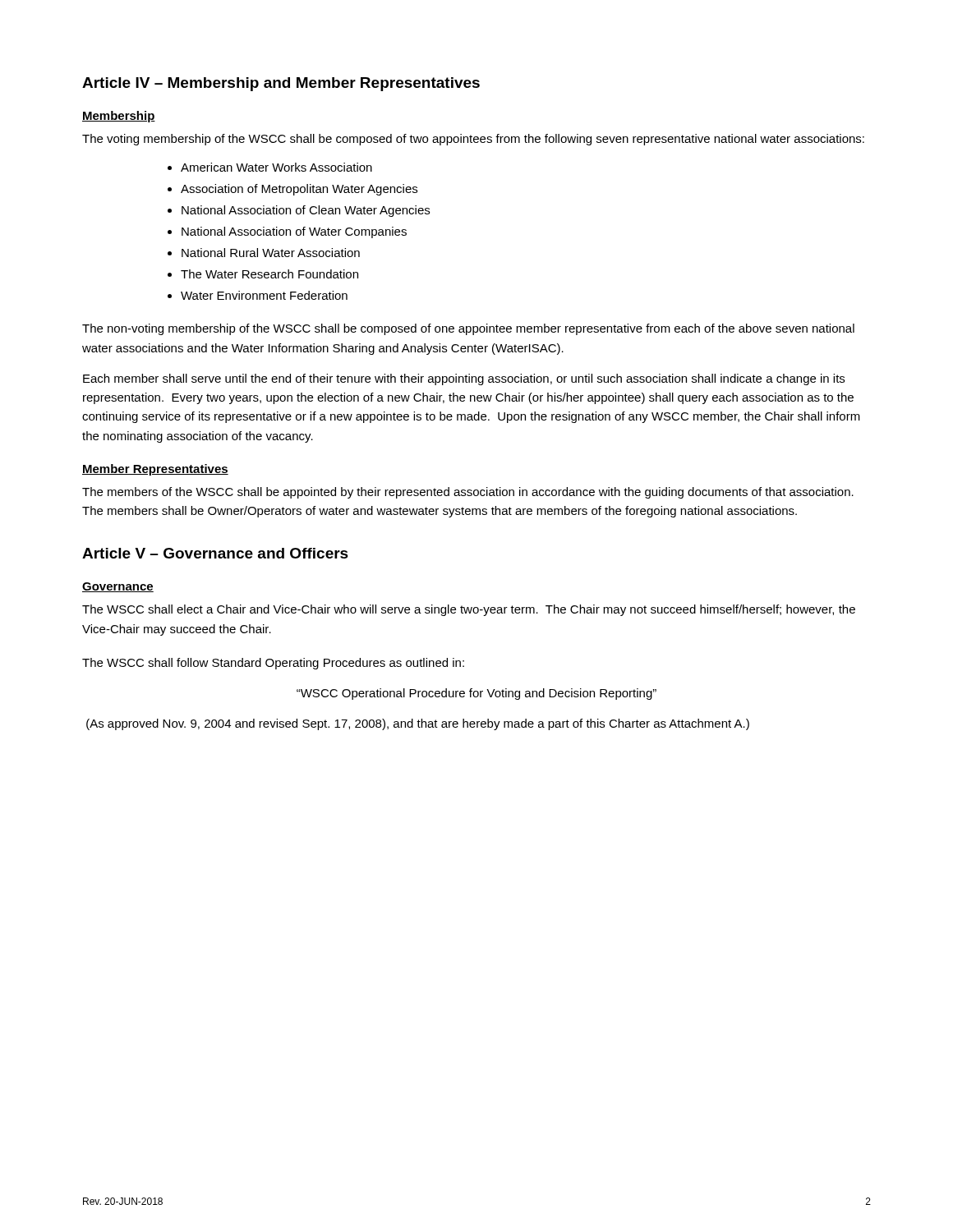Point to "National Association of Clean Water Agencies"
The image size is (953, 1232).
(x=306, y=210)
